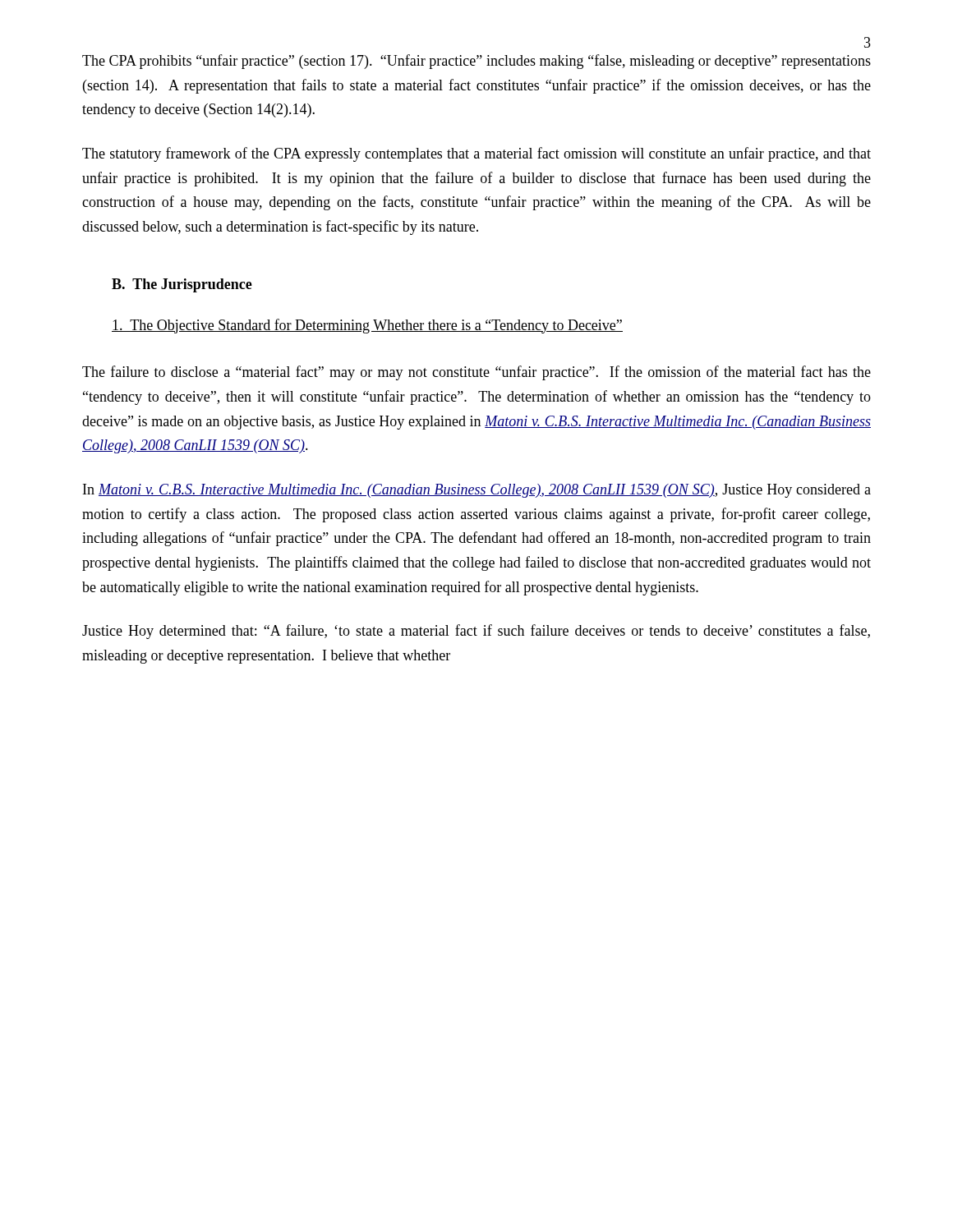Locate the text starting "B. The Jurisprudence"

click(182, 284)
